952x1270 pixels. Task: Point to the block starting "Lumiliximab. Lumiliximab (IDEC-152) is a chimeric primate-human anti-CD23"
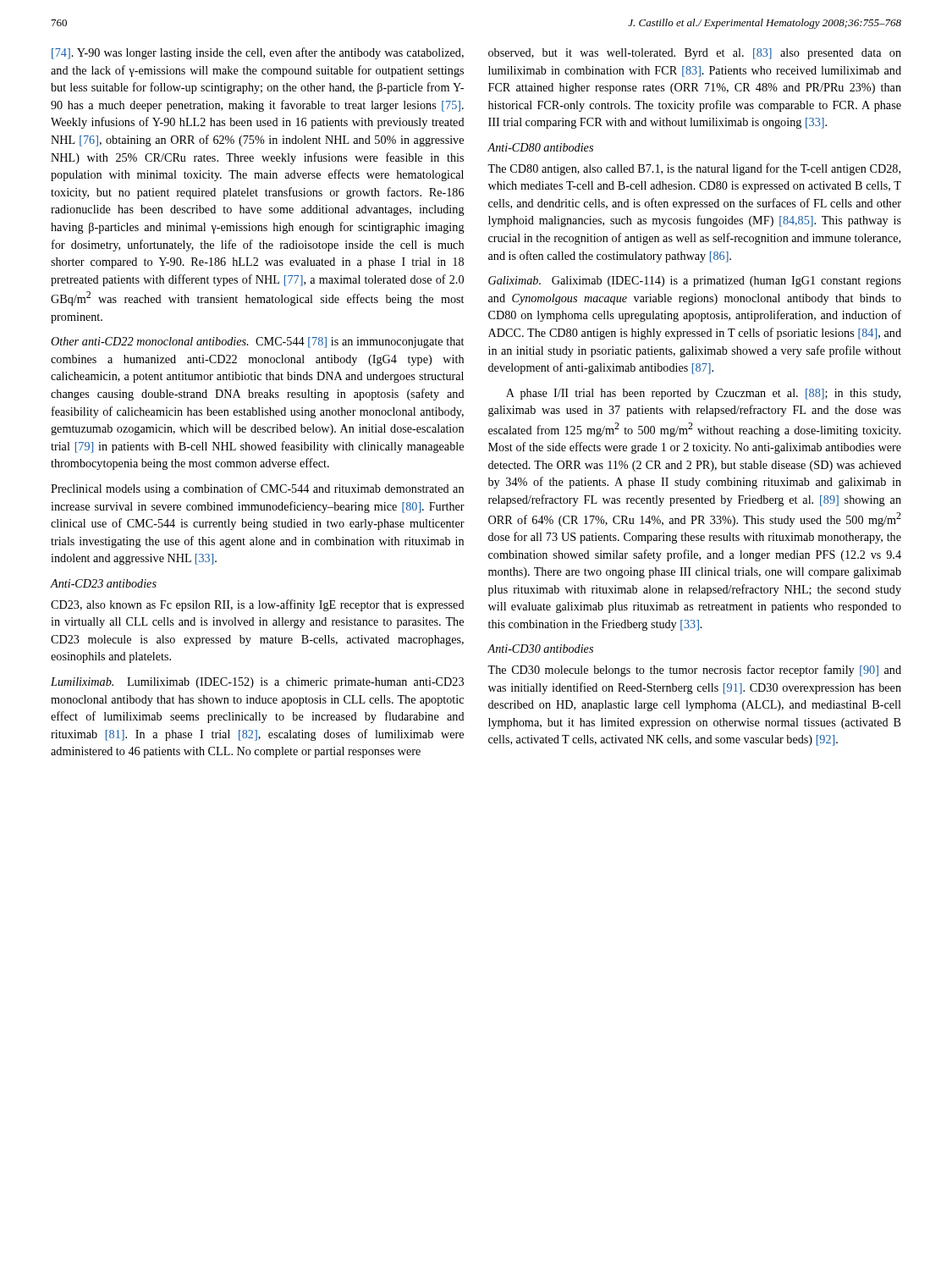coord(257,717)
